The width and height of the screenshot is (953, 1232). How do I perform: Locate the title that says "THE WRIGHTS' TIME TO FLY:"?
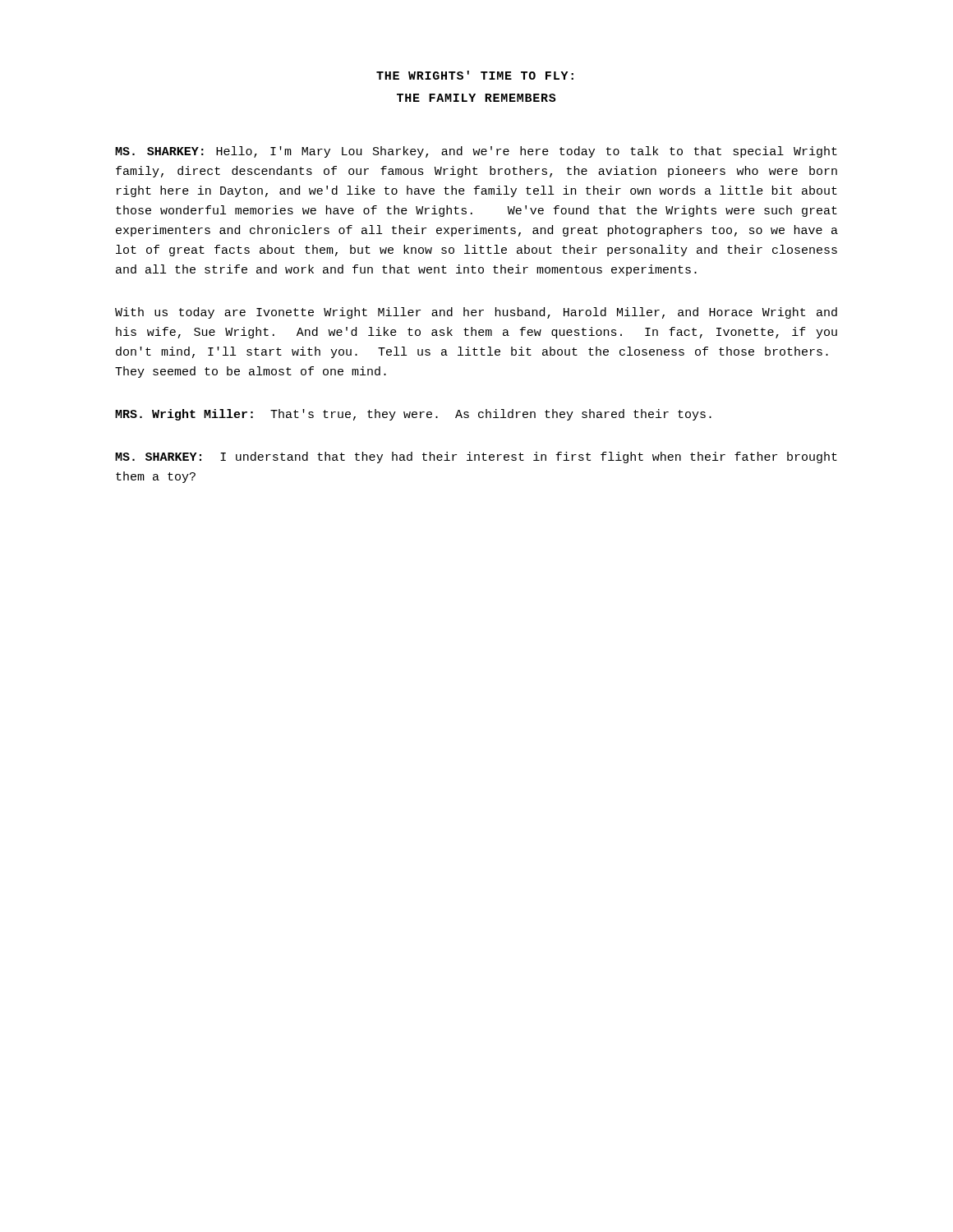pyautogui.click(x=476, y=88)
